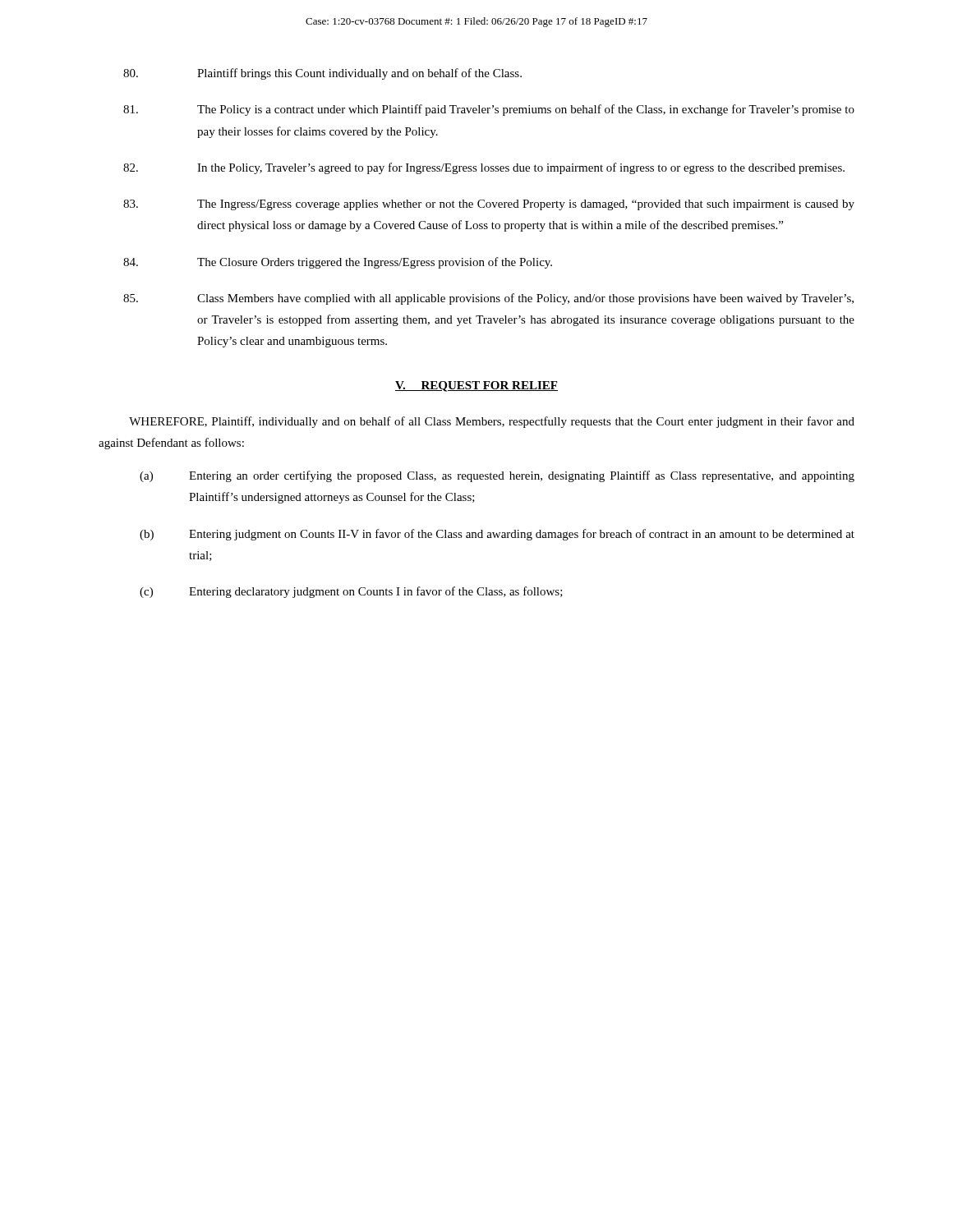The height and width of the screenshot is (1232, 953).
Task: Locate the element starting "In the Policy, Traveler’s agreed"
Action: click(x=476, y=167)
